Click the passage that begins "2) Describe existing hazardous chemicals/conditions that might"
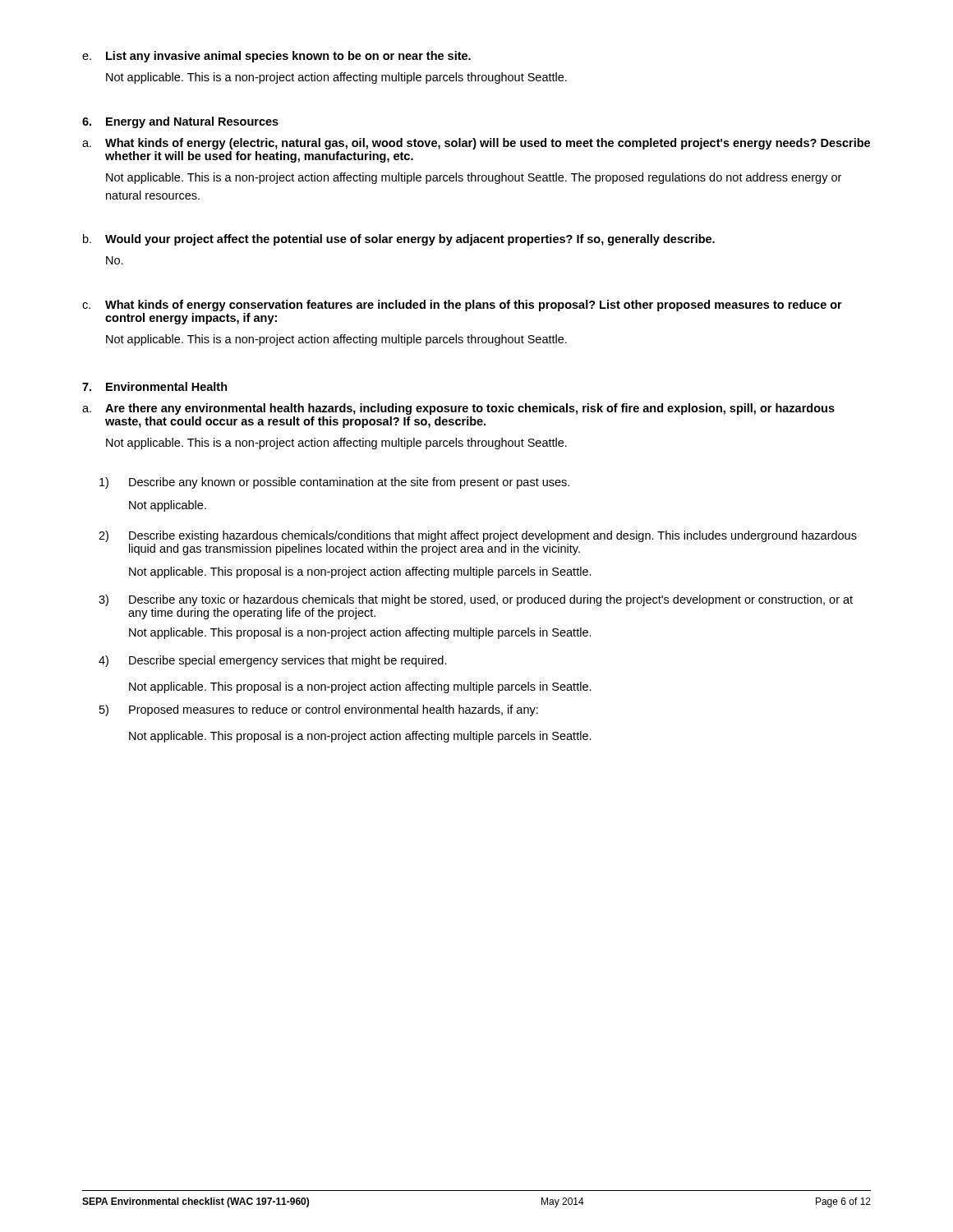The width and height of the screenshot is (953, 1232). pyautogui.click(x=485, y=555)
